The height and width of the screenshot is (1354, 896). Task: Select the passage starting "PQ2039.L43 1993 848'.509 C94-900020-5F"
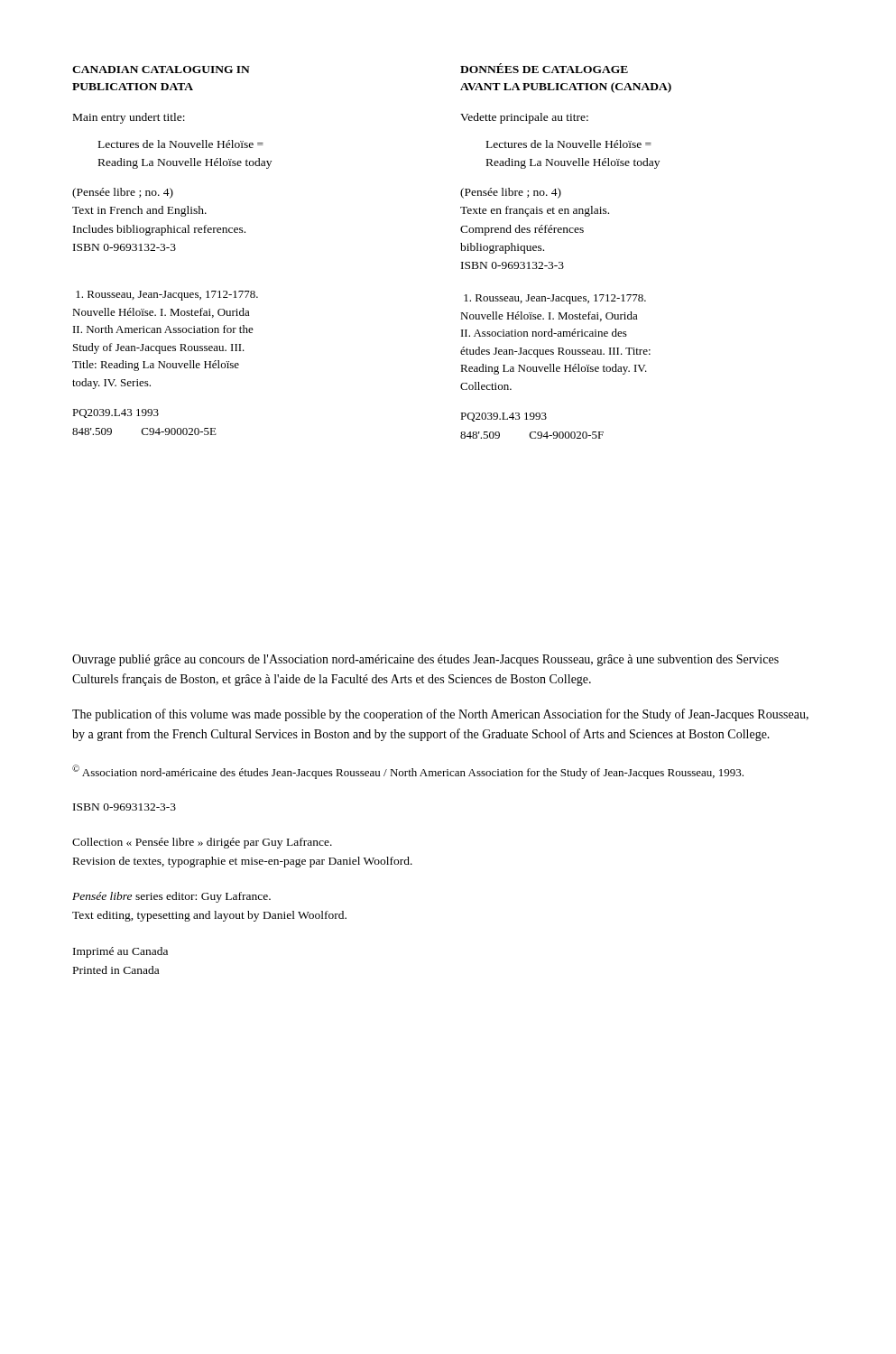tap(532, 427)
